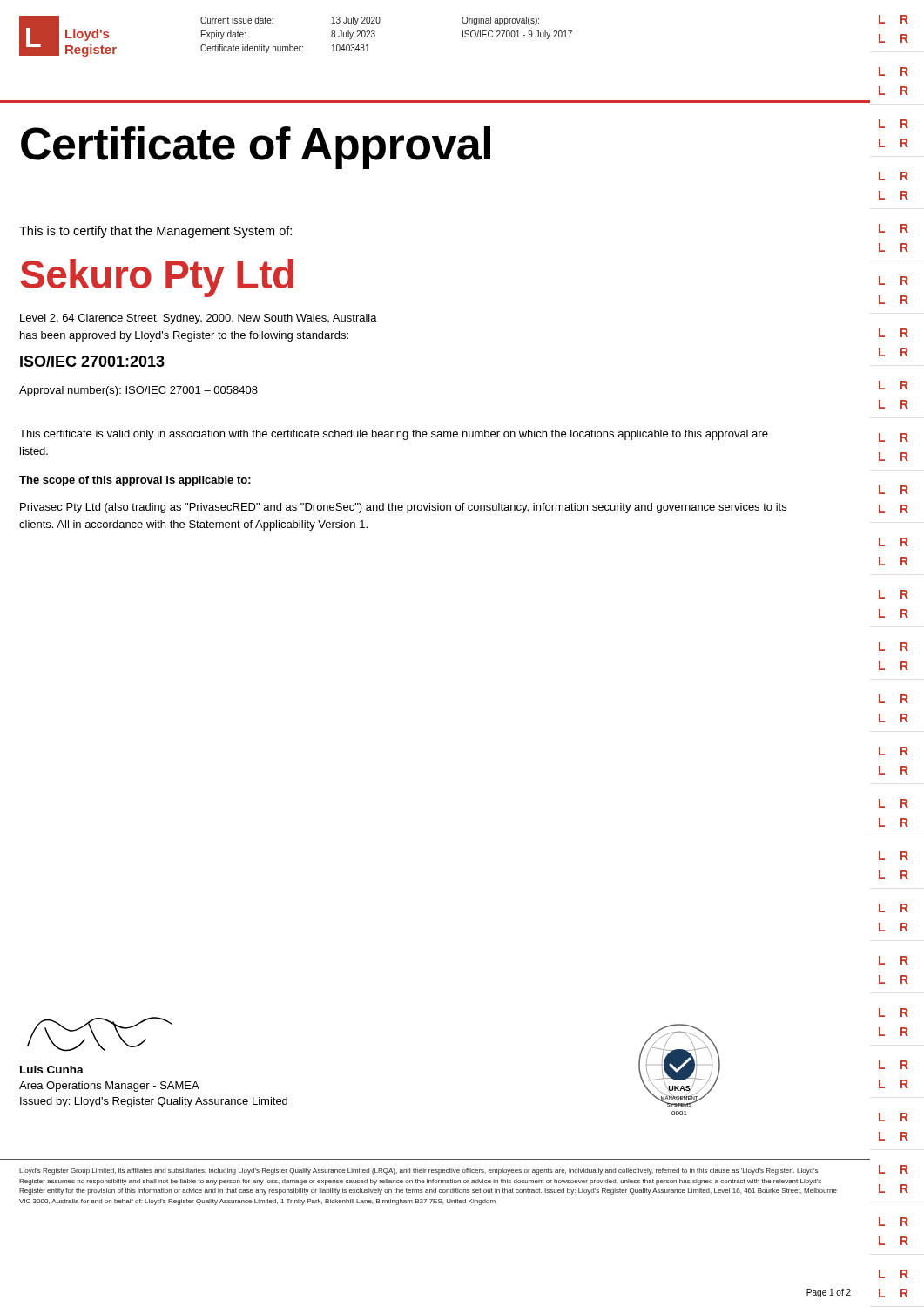Locate the text containing "The scope of this approval is applicable to:"
The width and height of the screenshot is (924, 1307).
(135, 480)
